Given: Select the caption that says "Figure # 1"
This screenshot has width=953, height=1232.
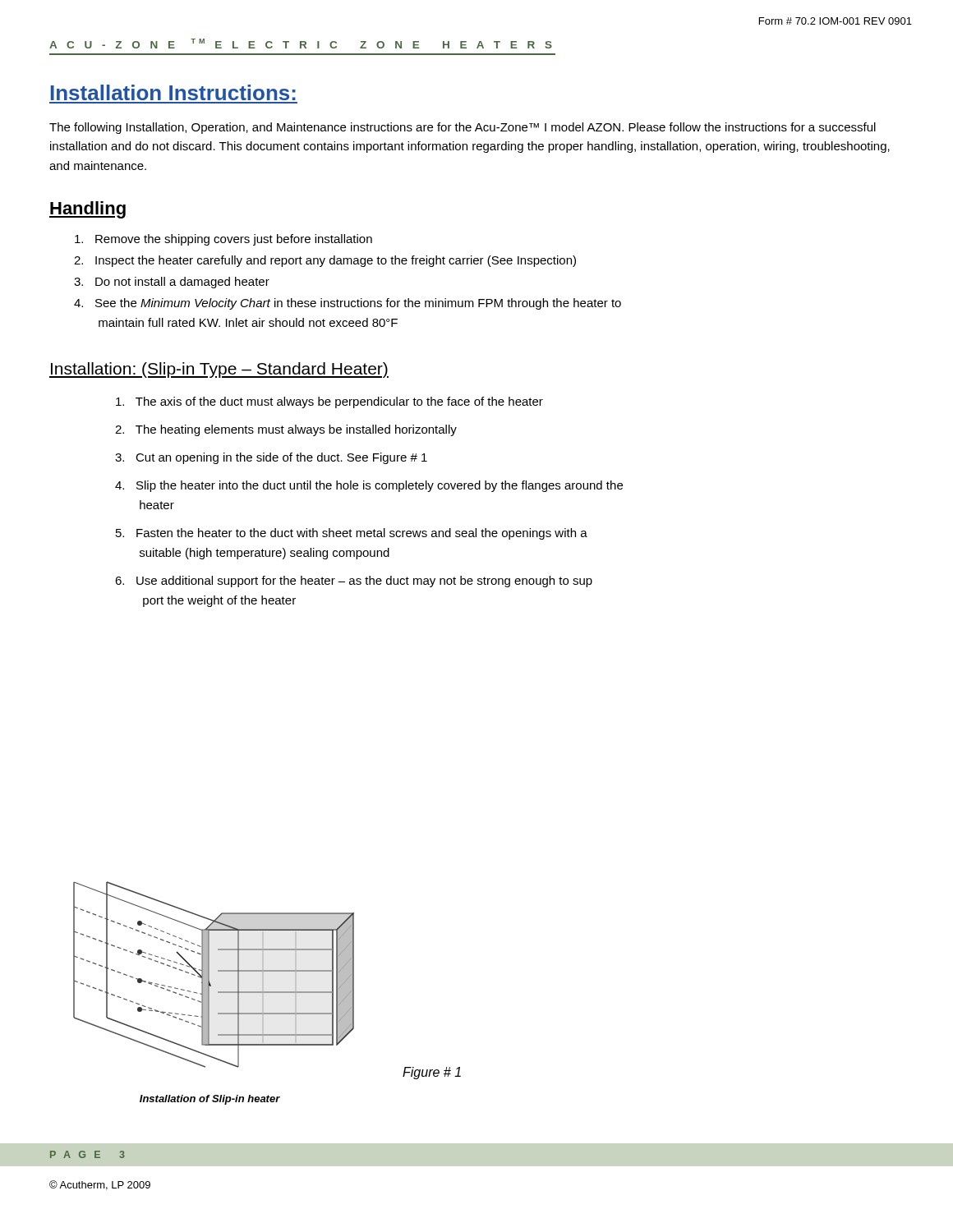Looking at the screenshot, I should pyautogui.click(x=432, y=1072).
